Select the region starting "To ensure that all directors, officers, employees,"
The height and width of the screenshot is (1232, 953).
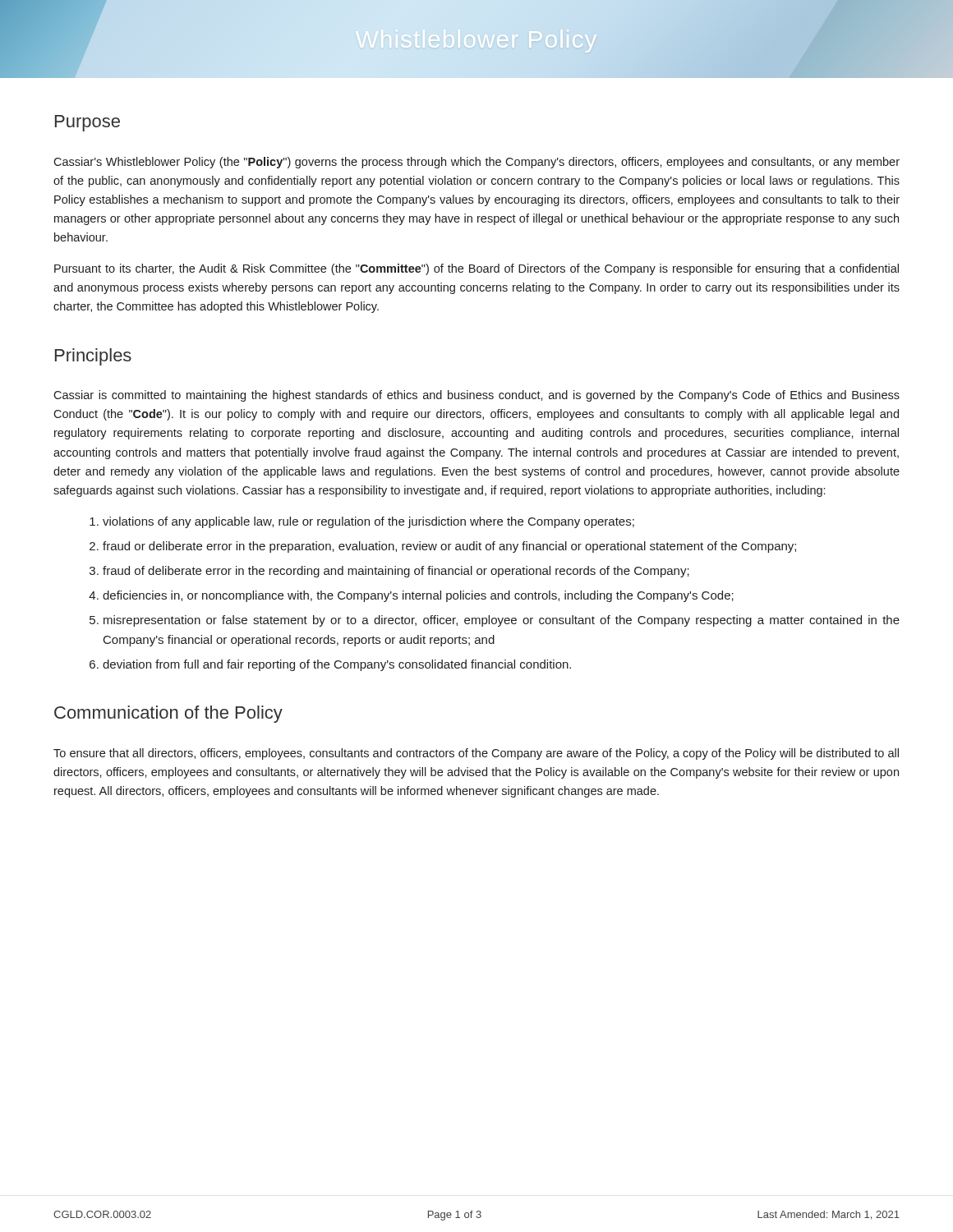(x=476, y=772)
